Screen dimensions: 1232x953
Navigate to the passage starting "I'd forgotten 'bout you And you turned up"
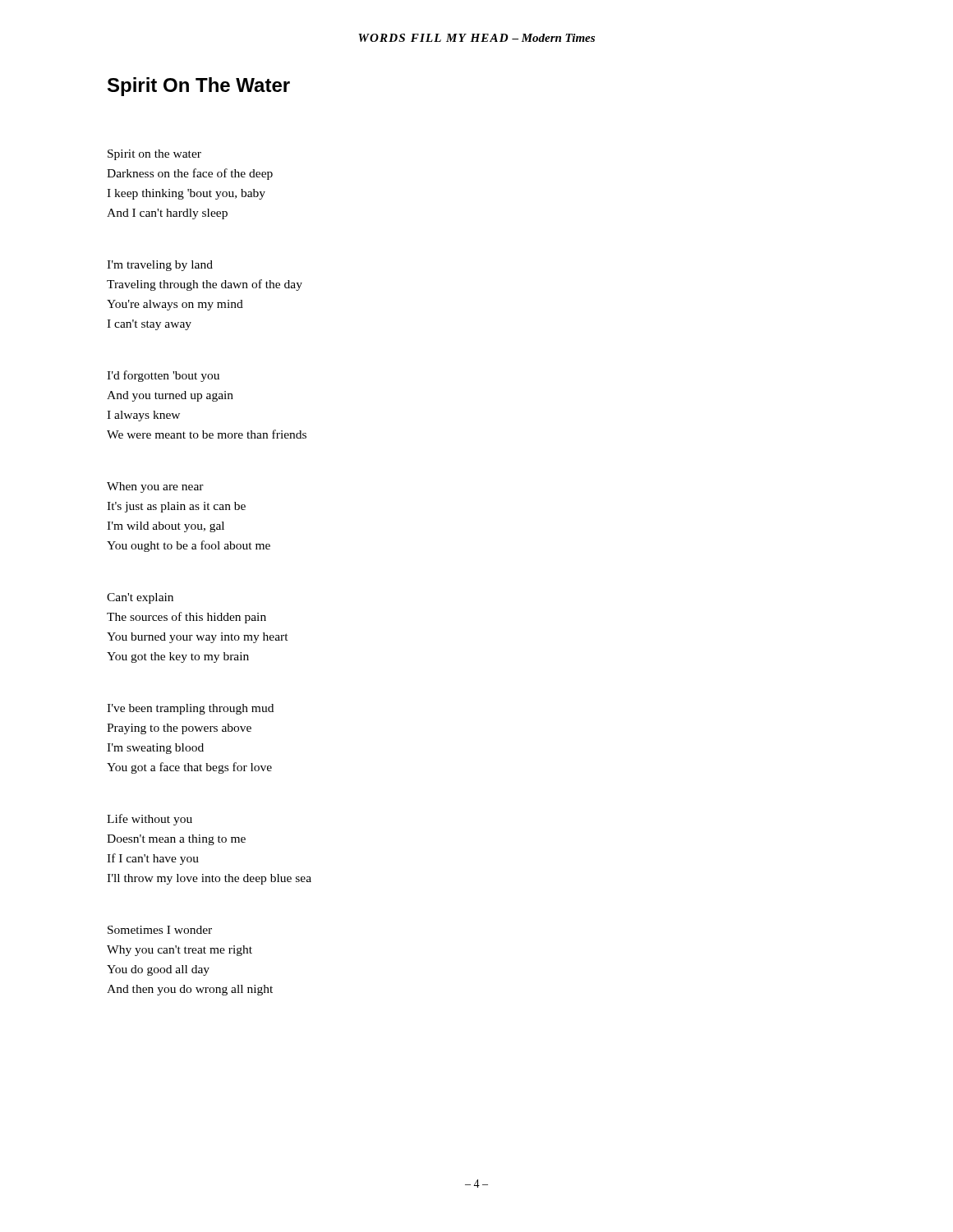(x=207, y=405)
